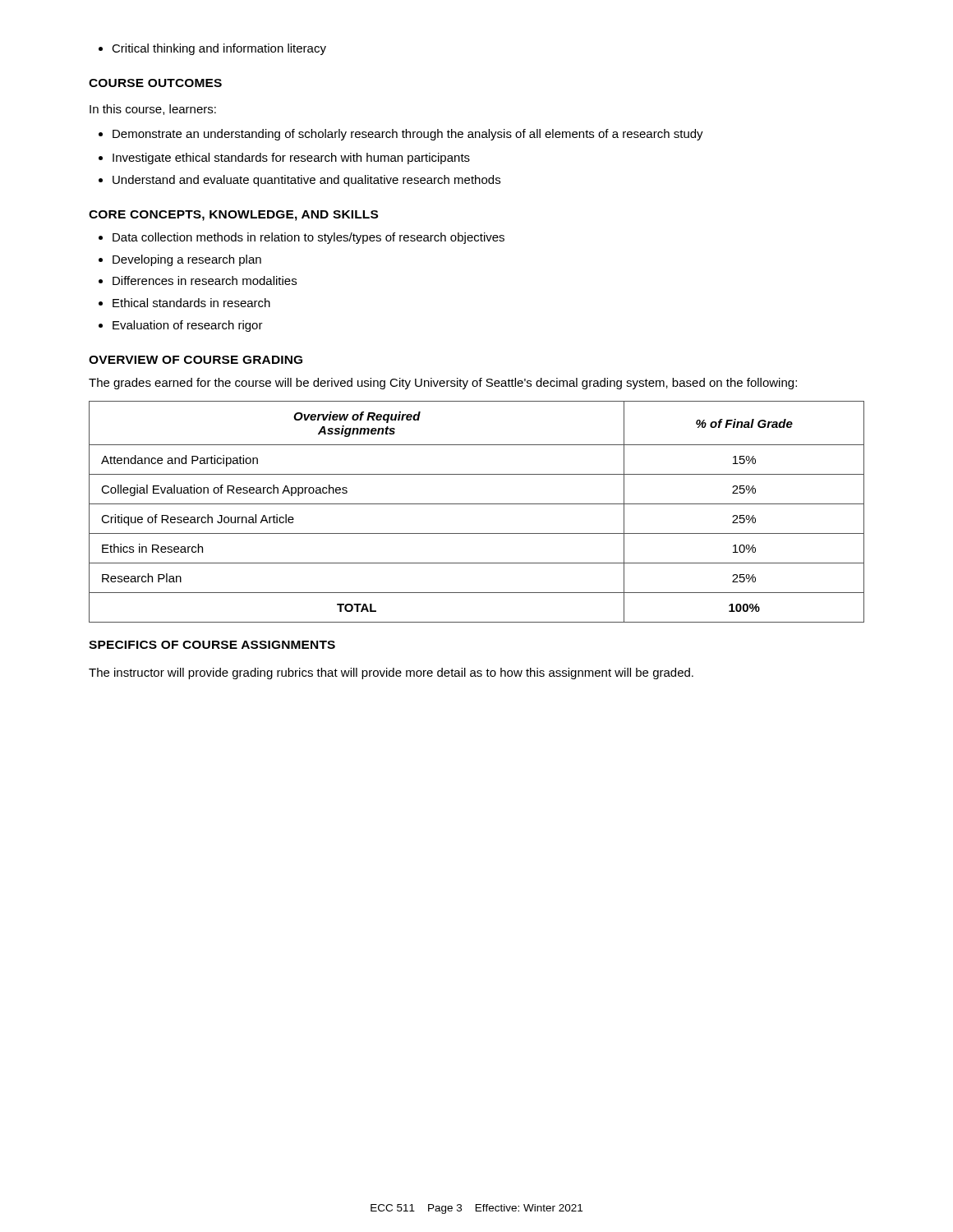
Task: Find the block on this page that starts "Developing a research"
Action: pyautogui.click(x=180, y=260)
